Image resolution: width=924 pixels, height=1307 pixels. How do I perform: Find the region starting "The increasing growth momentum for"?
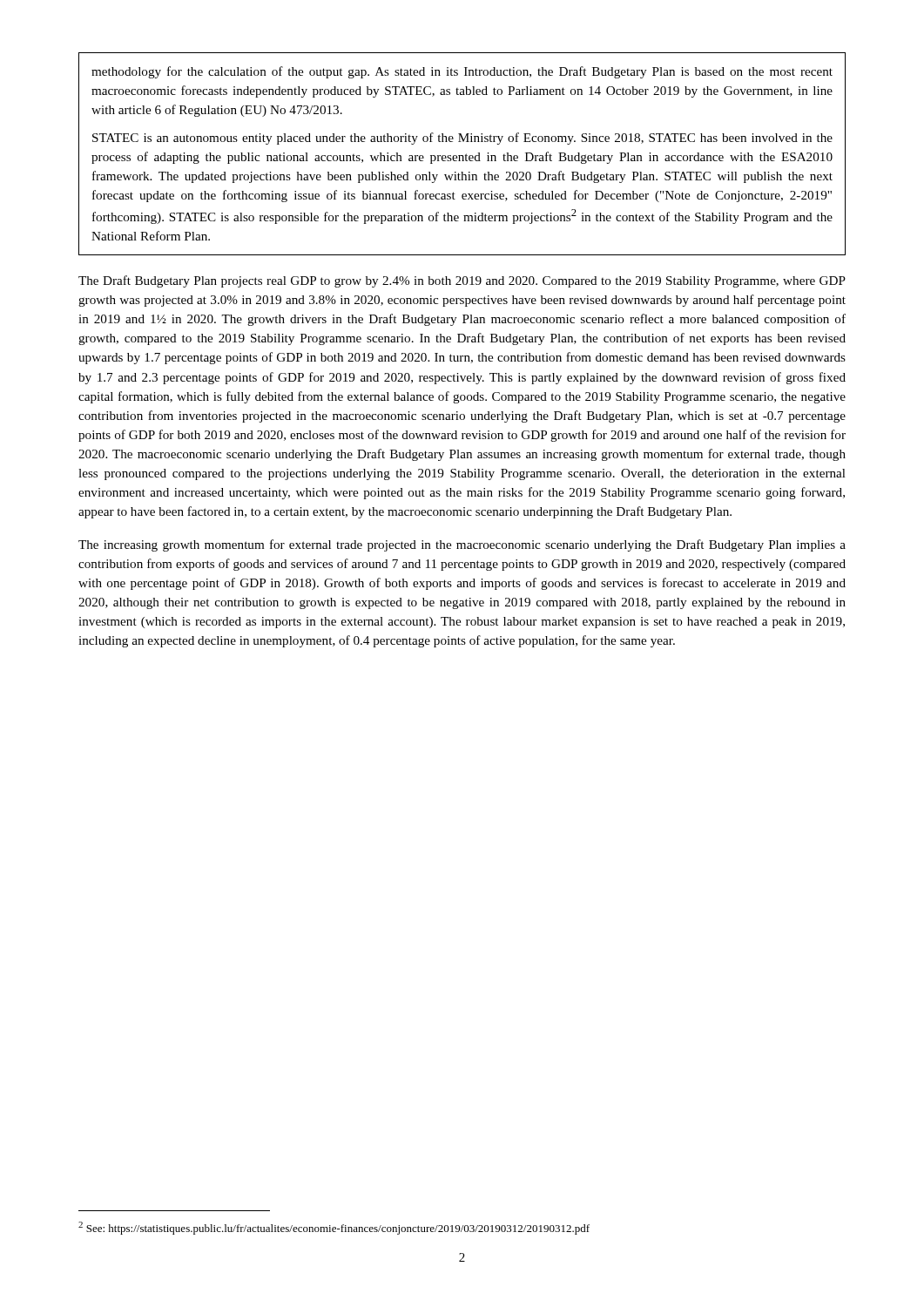click(462, 592)
